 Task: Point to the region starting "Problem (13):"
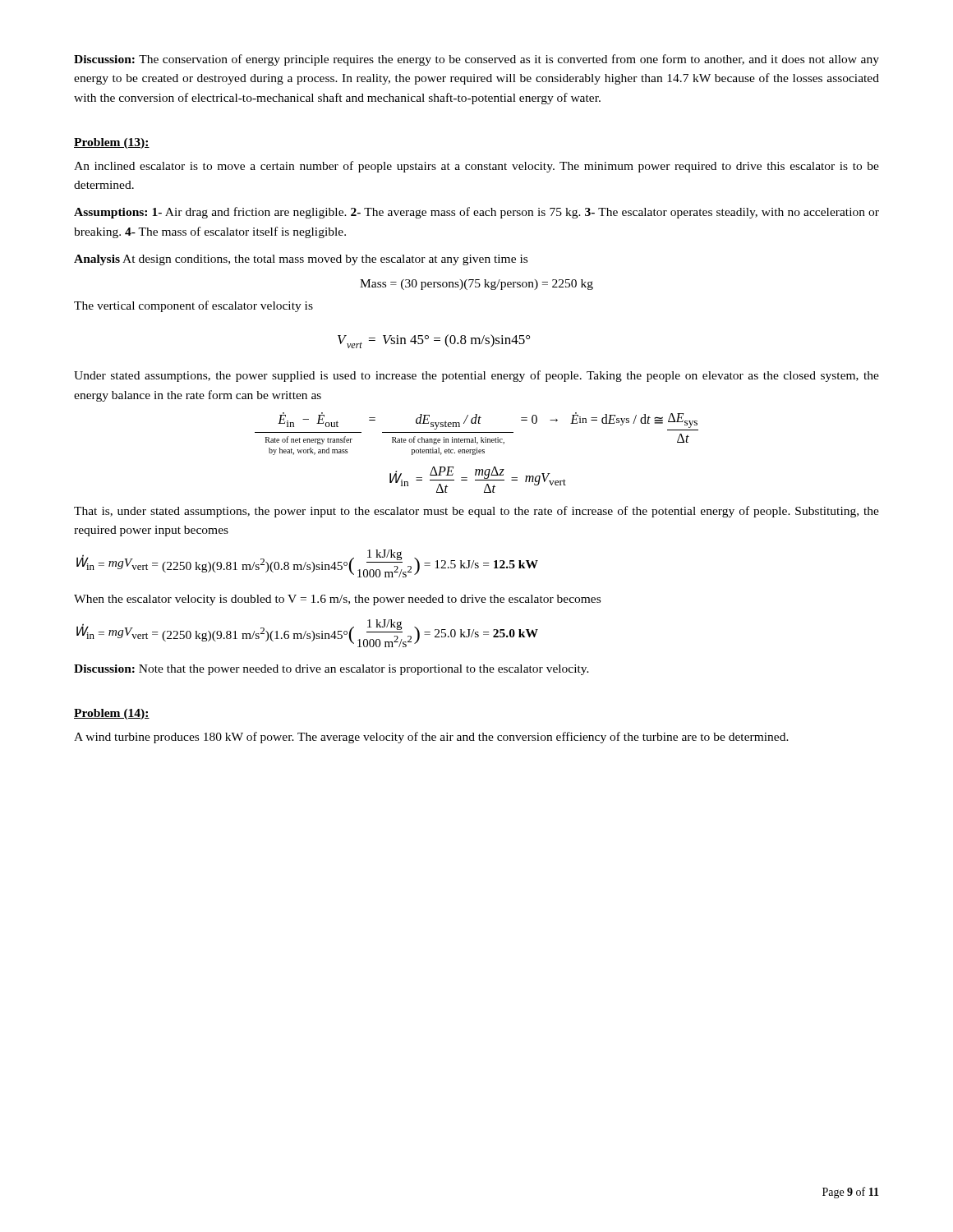pos(112,142)
